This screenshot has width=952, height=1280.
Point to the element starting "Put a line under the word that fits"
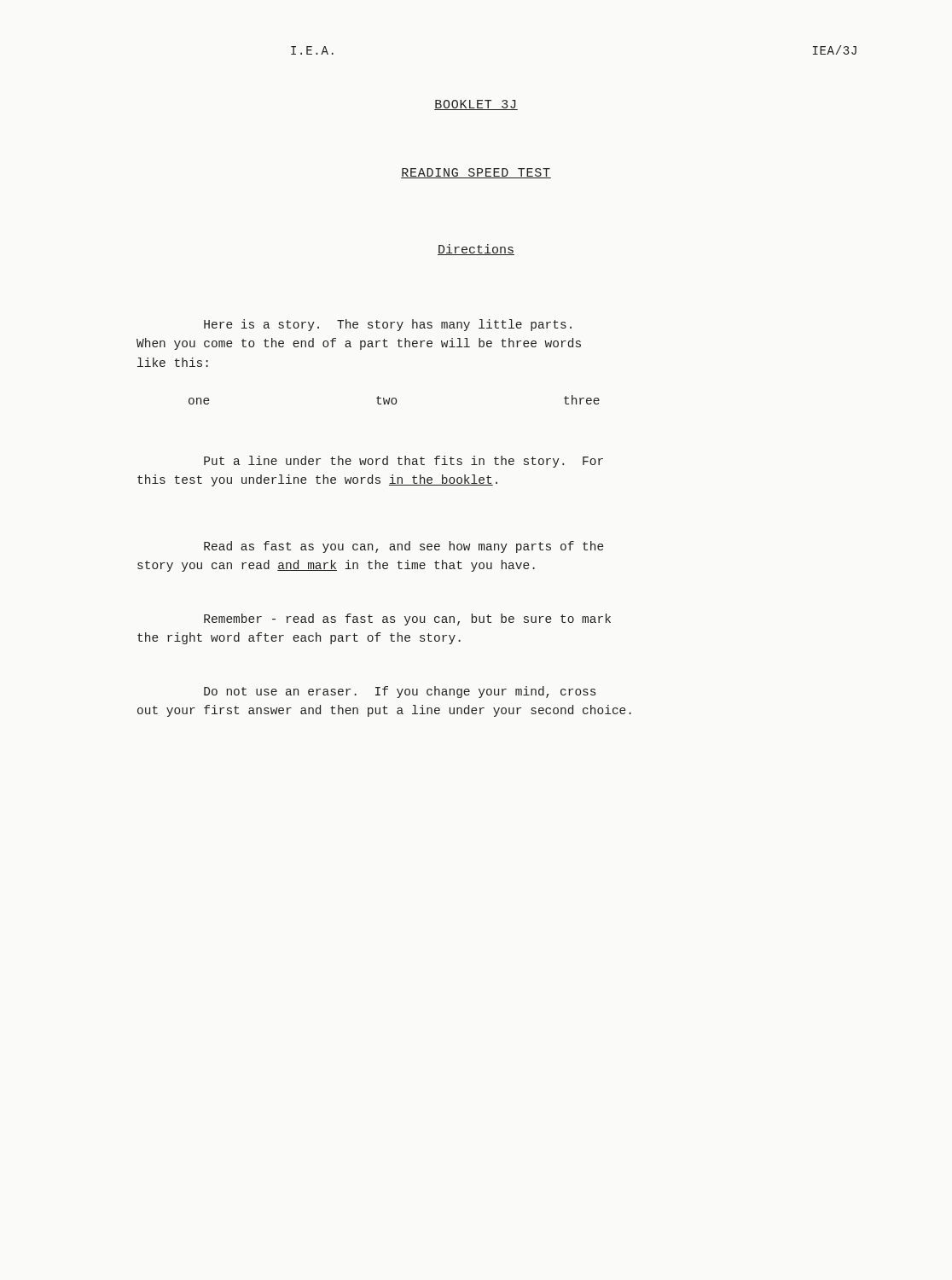click(x=370, y=471)
